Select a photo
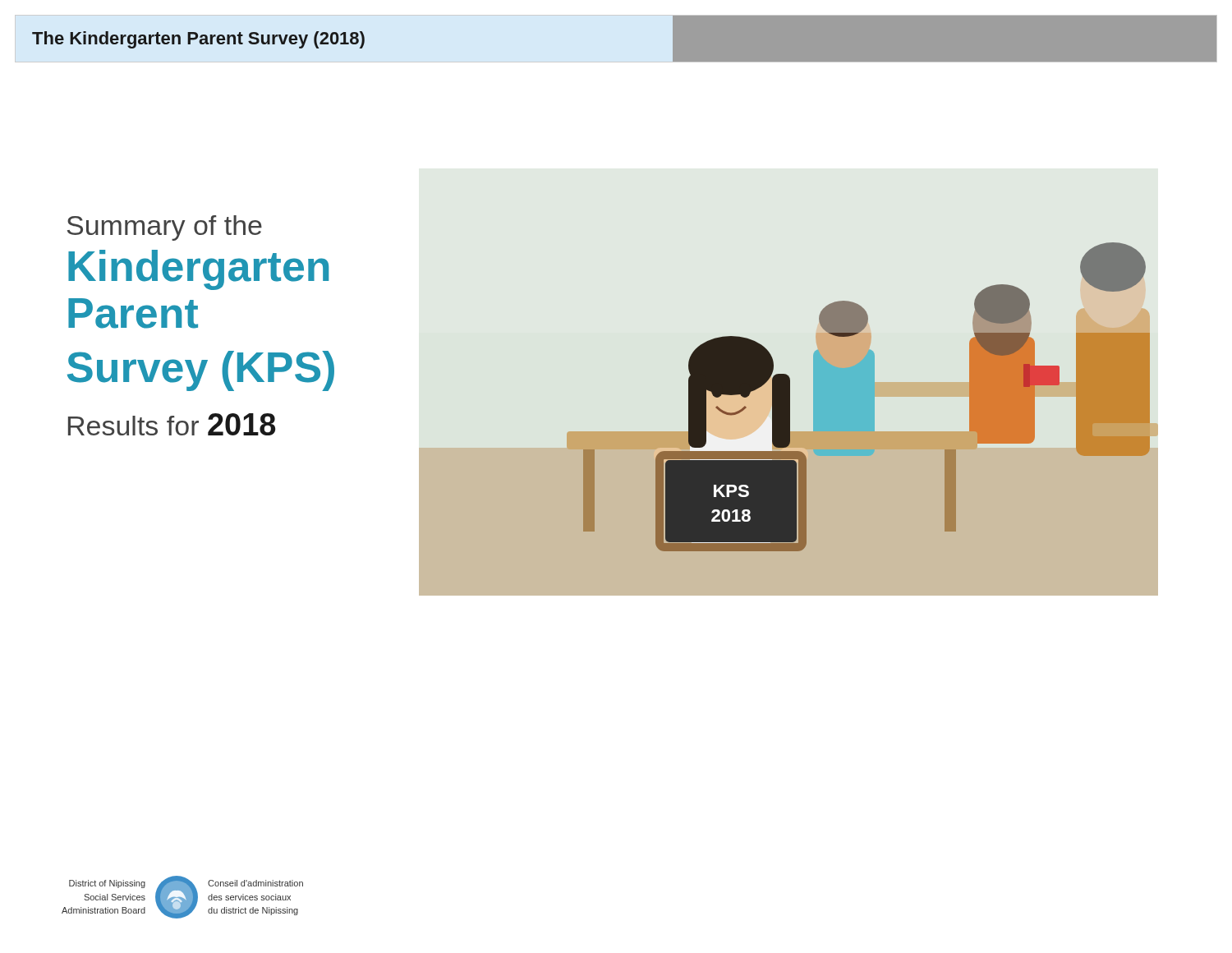The image size is (1232, 953). pos(788,382)
